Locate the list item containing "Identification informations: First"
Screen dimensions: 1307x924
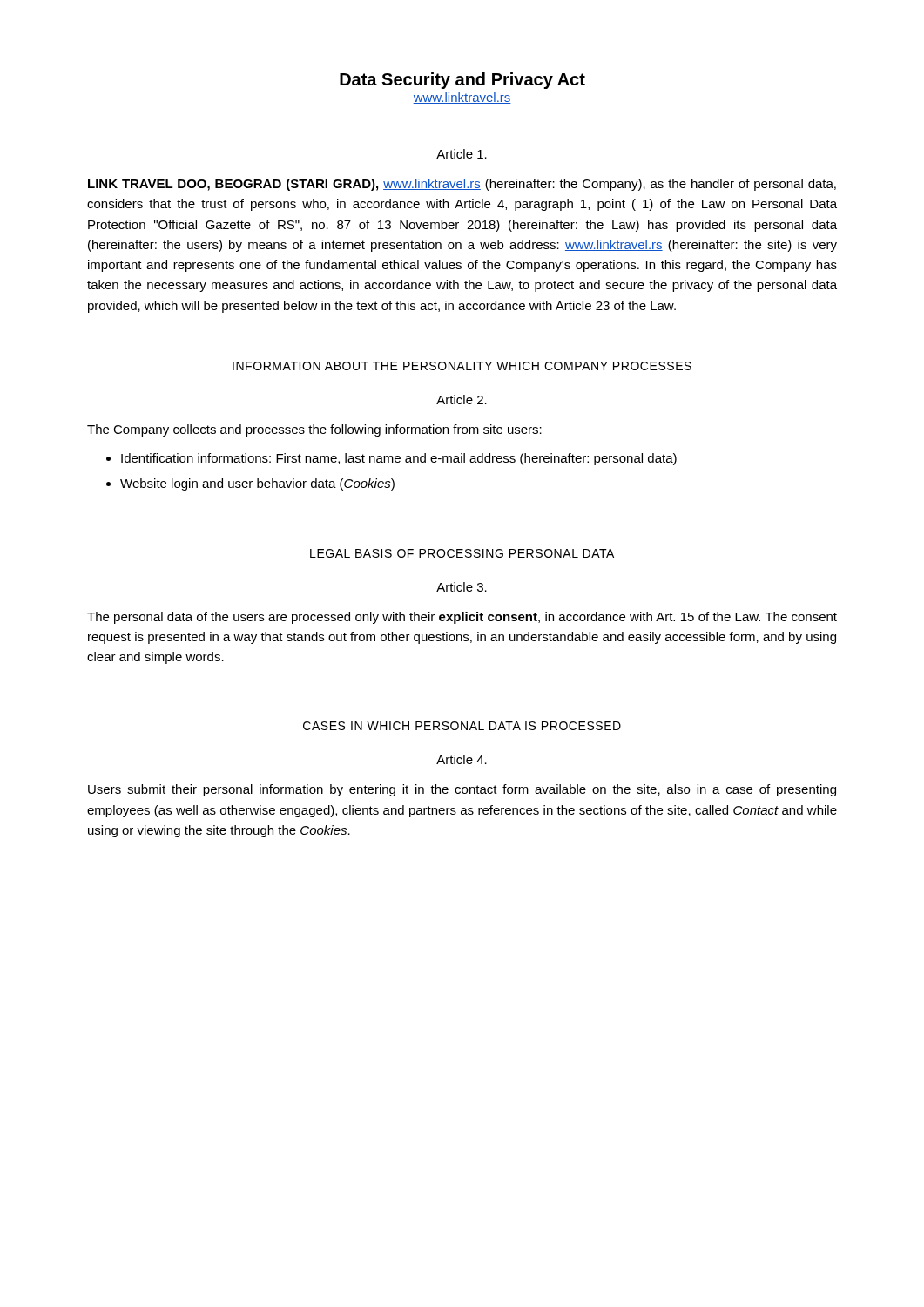pyautogui.click(x=399, y=458)
